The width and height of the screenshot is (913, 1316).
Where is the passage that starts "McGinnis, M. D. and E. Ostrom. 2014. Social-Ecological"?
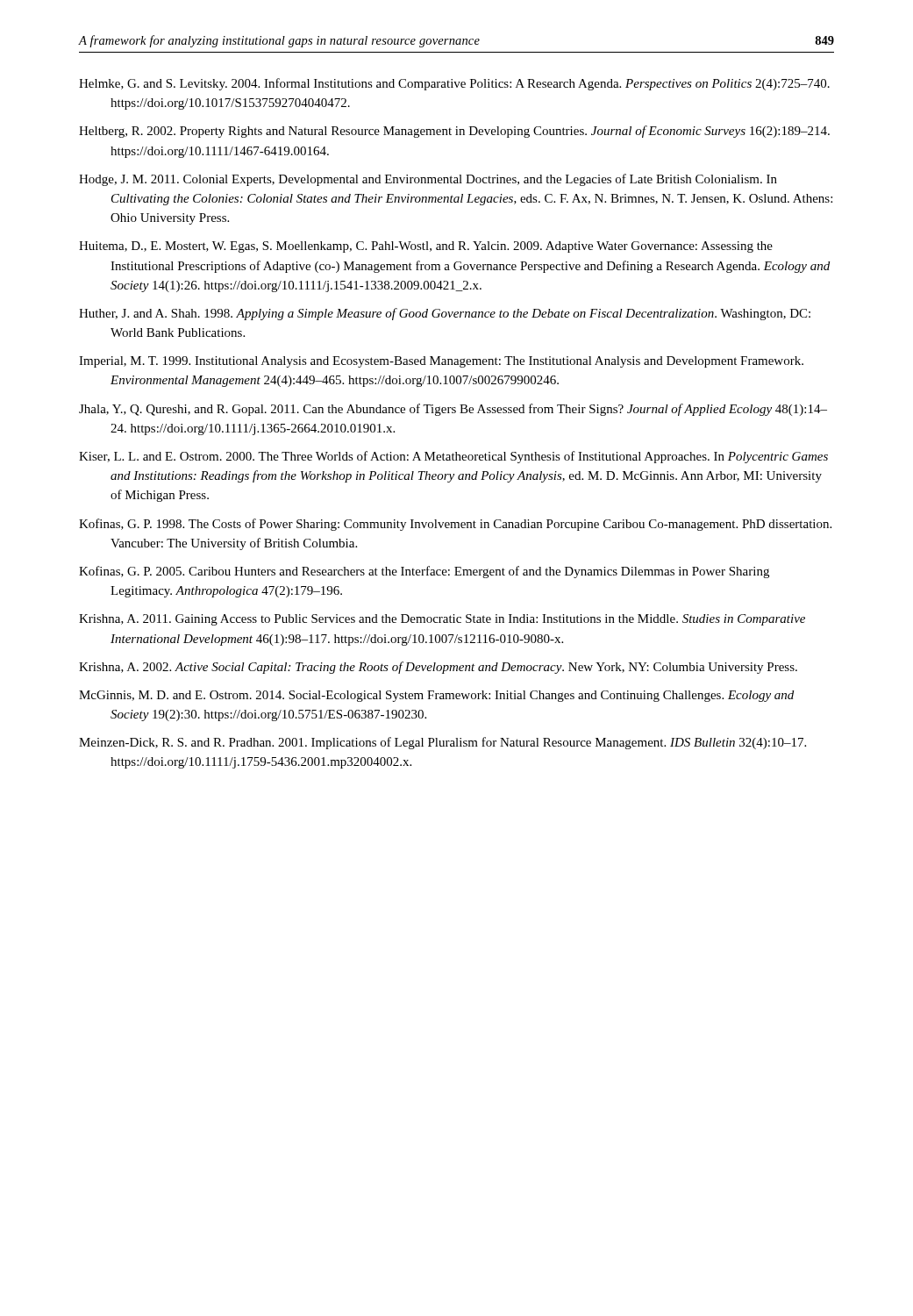(437, 704)
